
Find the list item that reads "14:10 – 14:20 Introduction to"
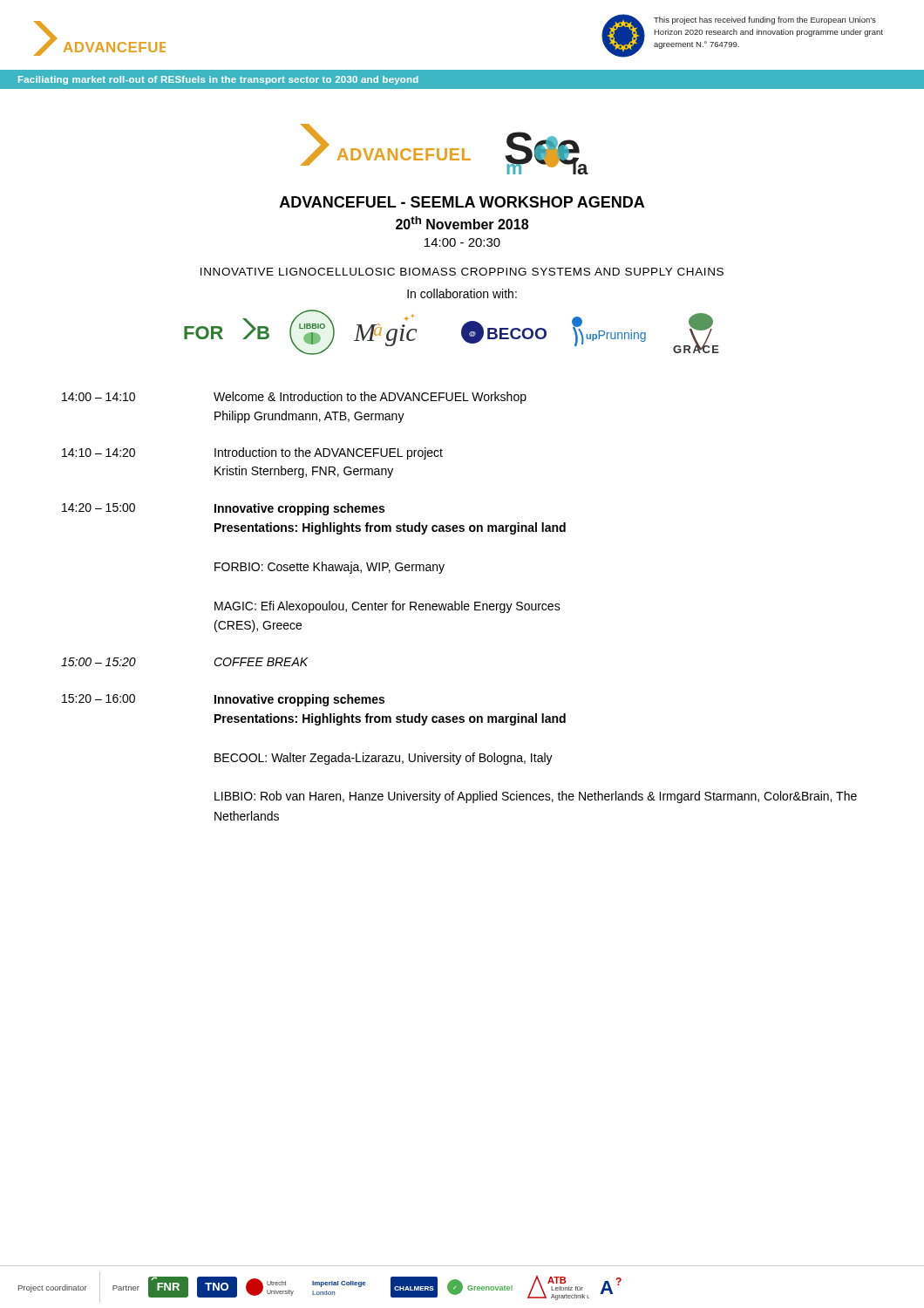click(x=252, y=453)
